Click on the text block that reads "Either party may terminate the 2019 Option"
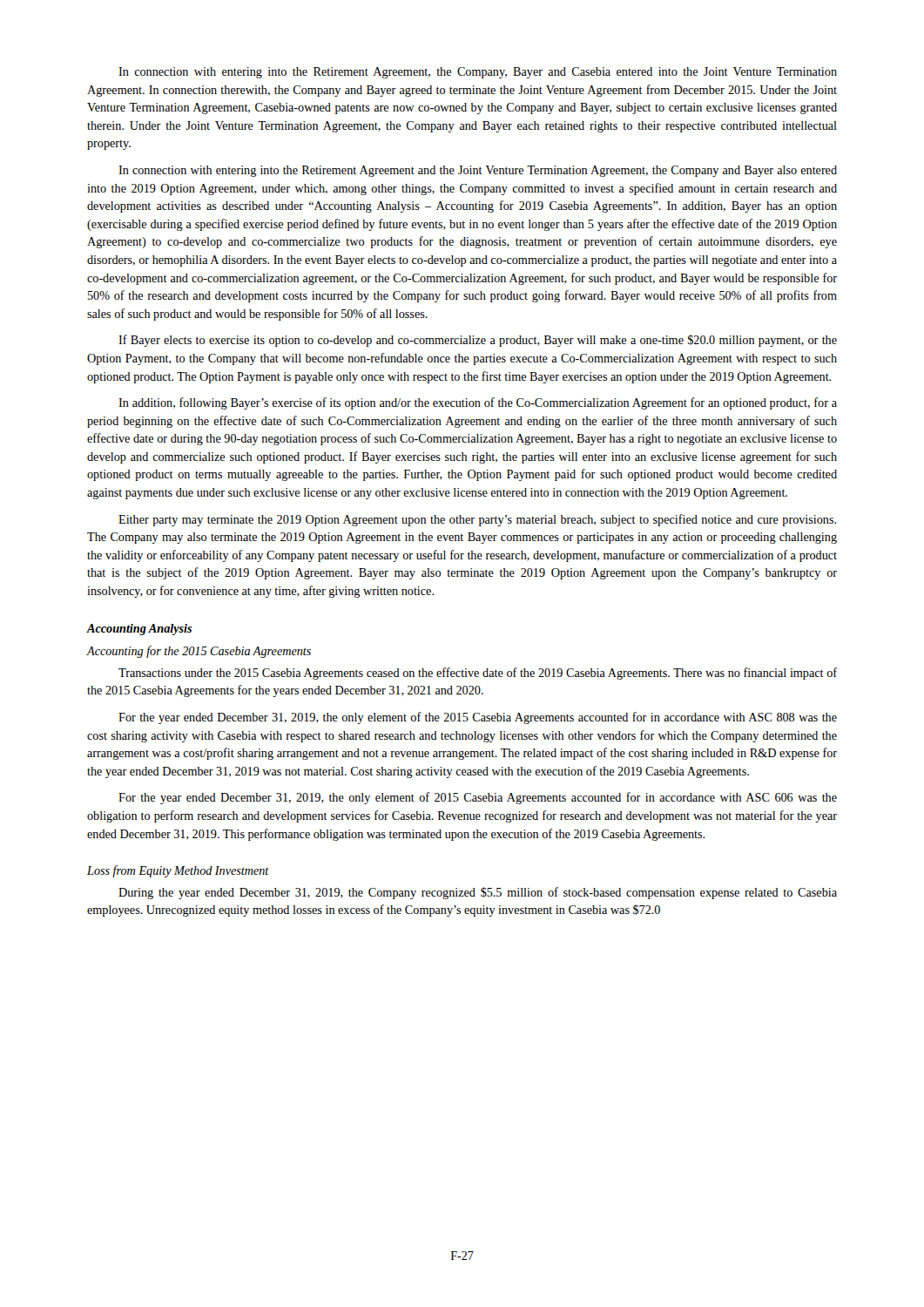The width and height of the screenshot is (924, 1307). click(x=462, y=555)
